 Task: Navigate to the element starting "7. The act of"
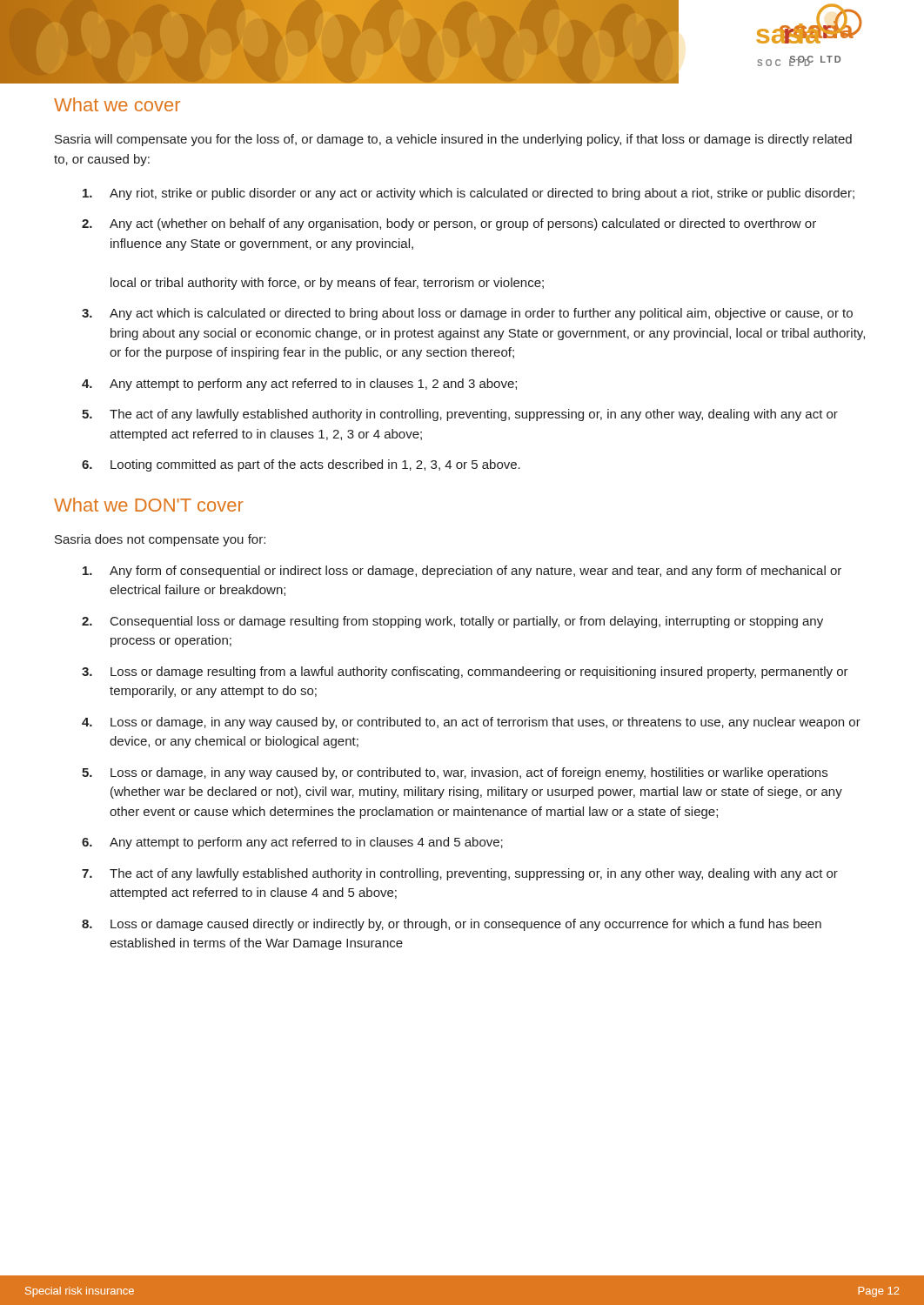click(476, 883)
